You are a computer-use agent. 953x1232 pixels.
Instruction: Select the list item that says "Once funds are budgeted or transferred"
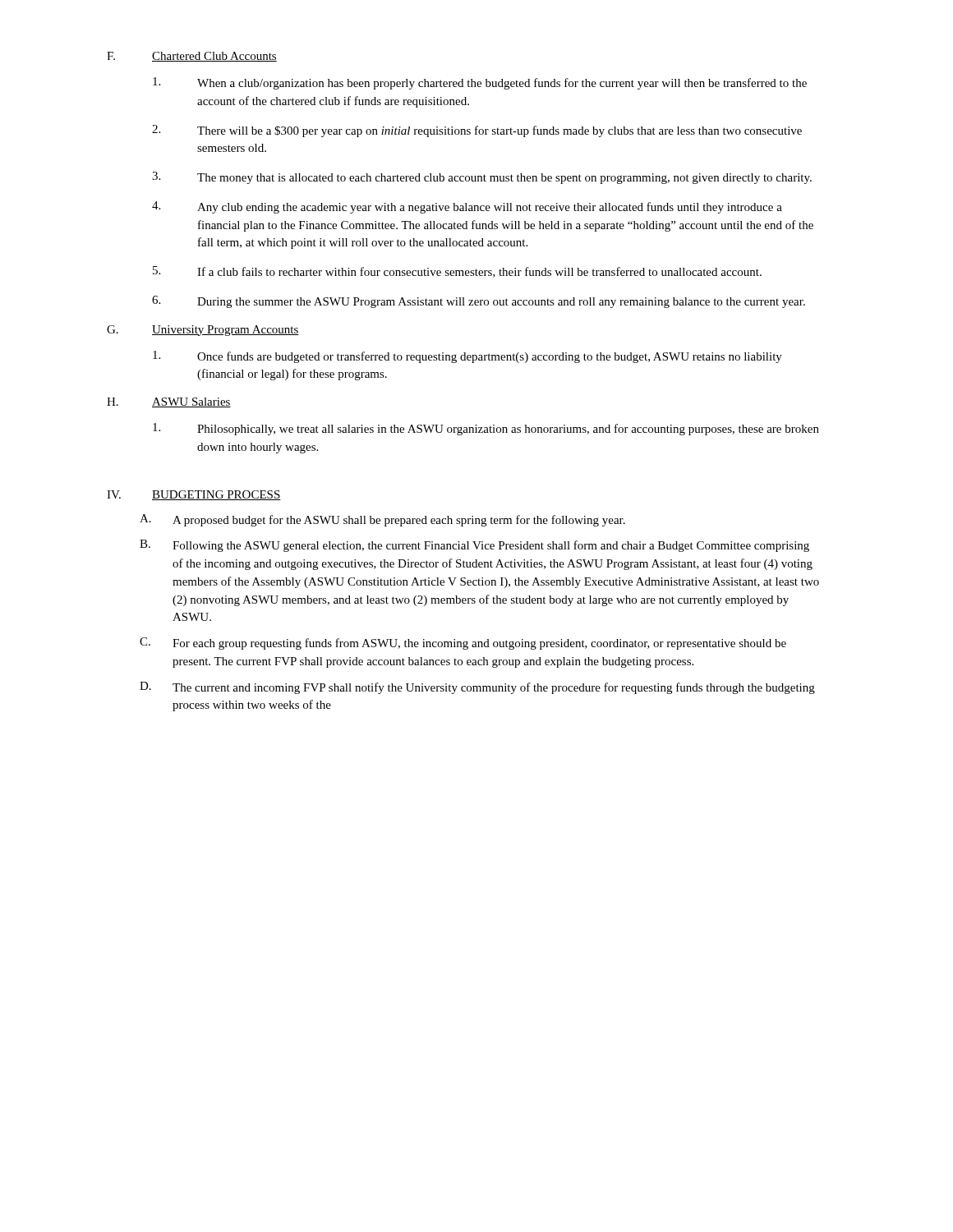(487, 366)
